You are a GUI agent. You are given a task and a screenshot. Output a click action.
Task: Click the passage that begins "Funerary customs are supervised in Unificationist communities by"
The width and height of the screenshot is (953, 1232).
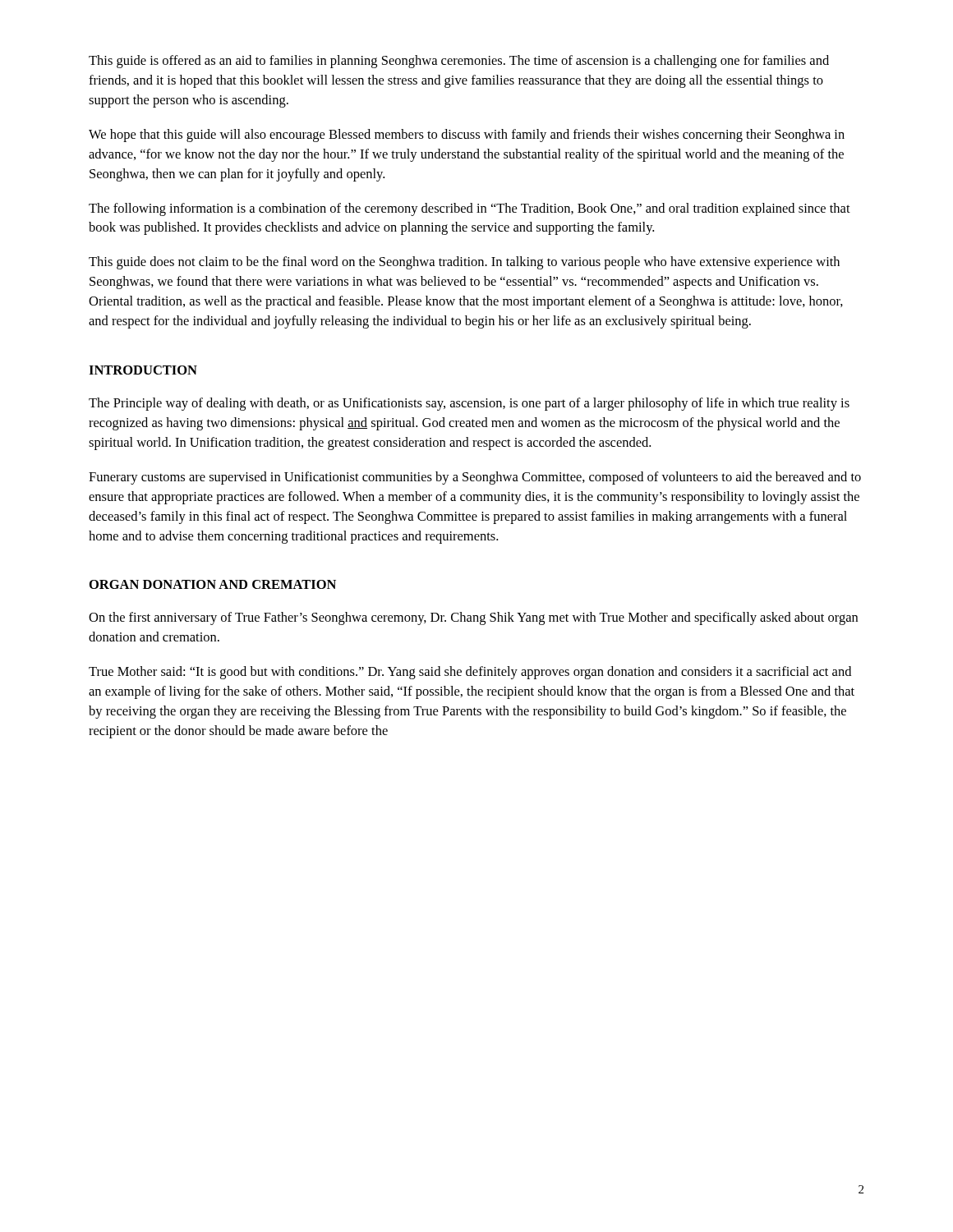(x=475, y=506)
